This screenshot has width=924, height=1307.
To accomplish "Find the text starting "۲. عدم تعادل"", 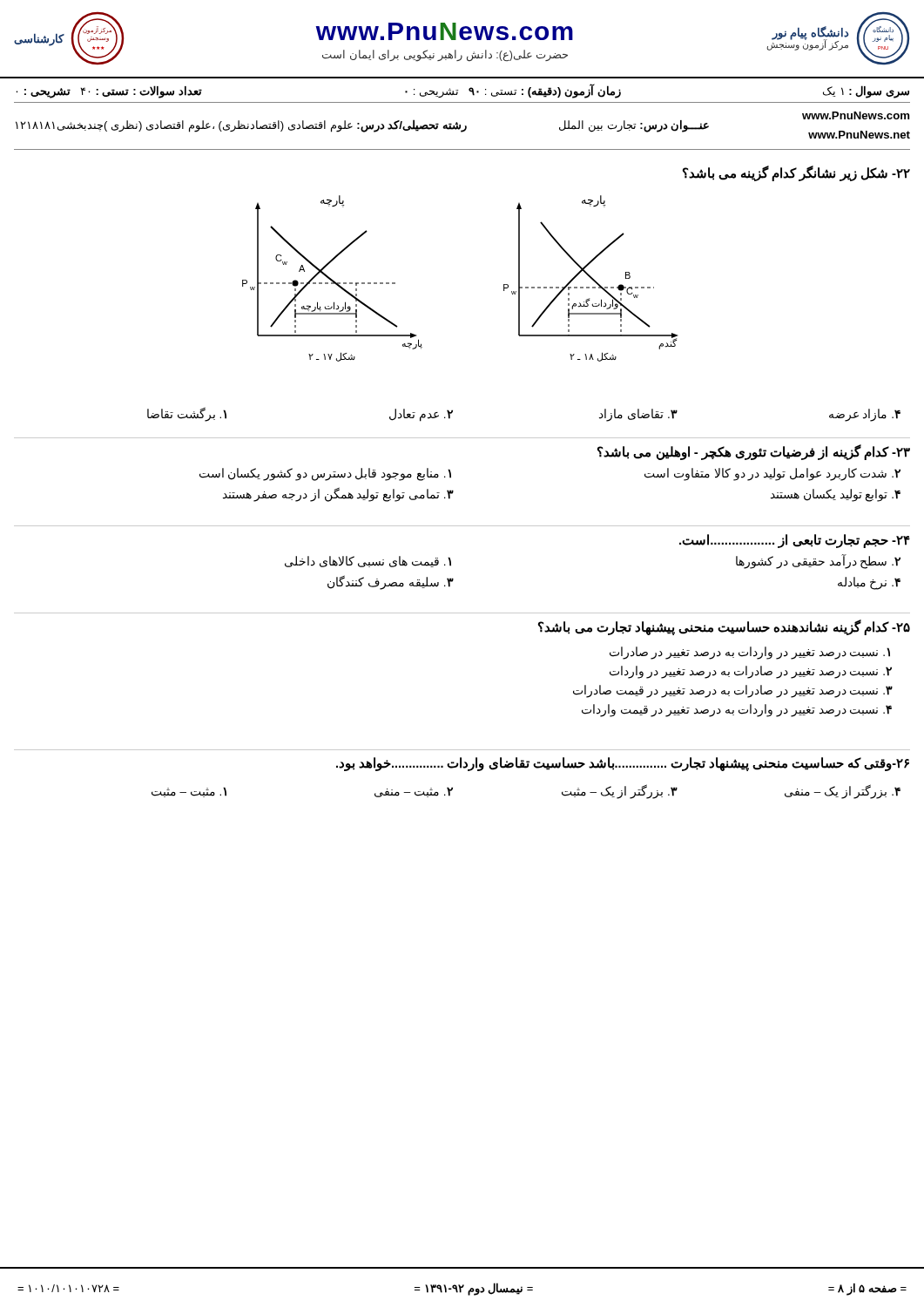I will tap(421, 414).
